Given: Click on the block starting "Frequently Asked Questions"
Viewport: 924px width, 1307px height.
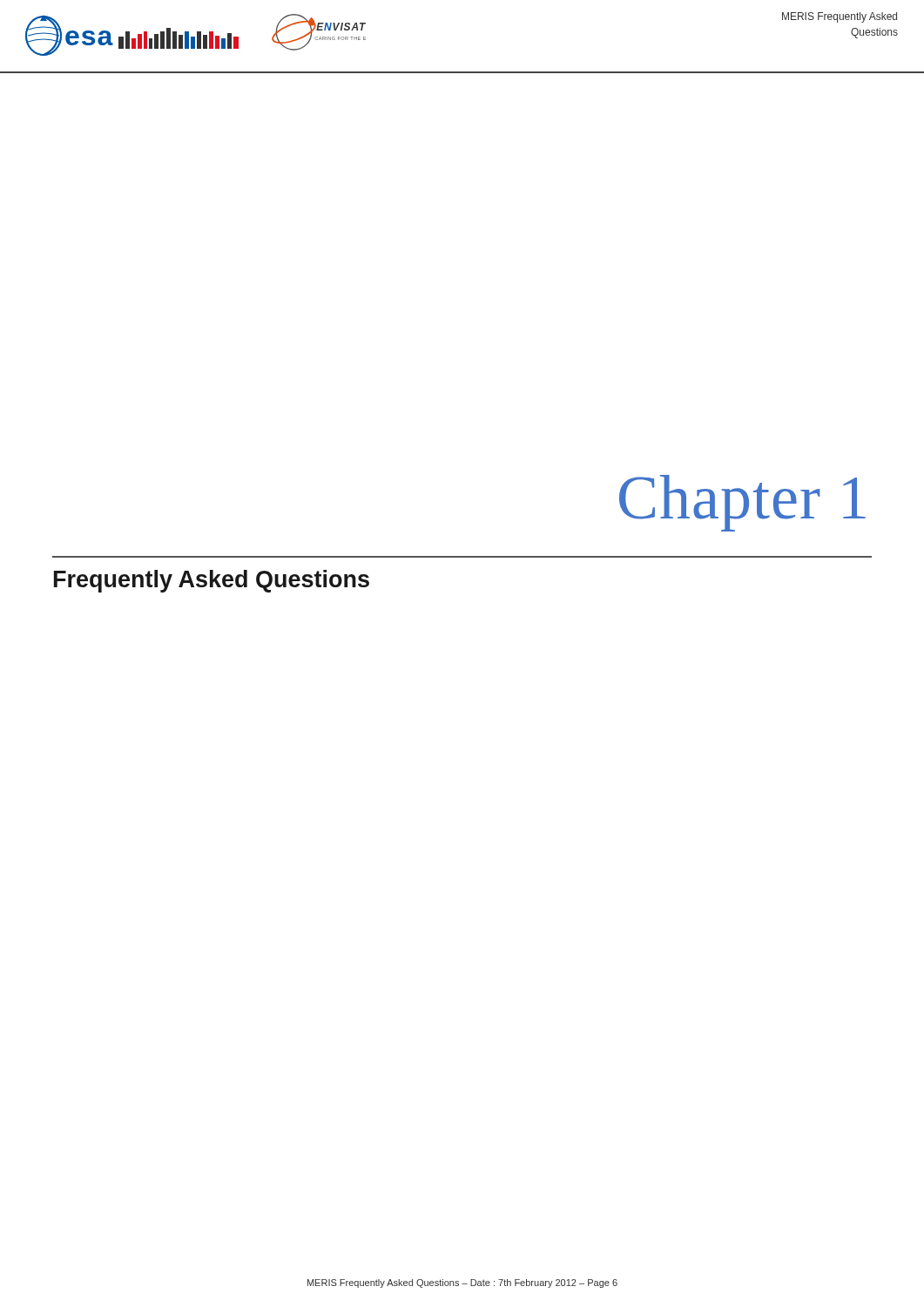Looking at the screenshot, I should pyautogui.click(x=211, y=579).
